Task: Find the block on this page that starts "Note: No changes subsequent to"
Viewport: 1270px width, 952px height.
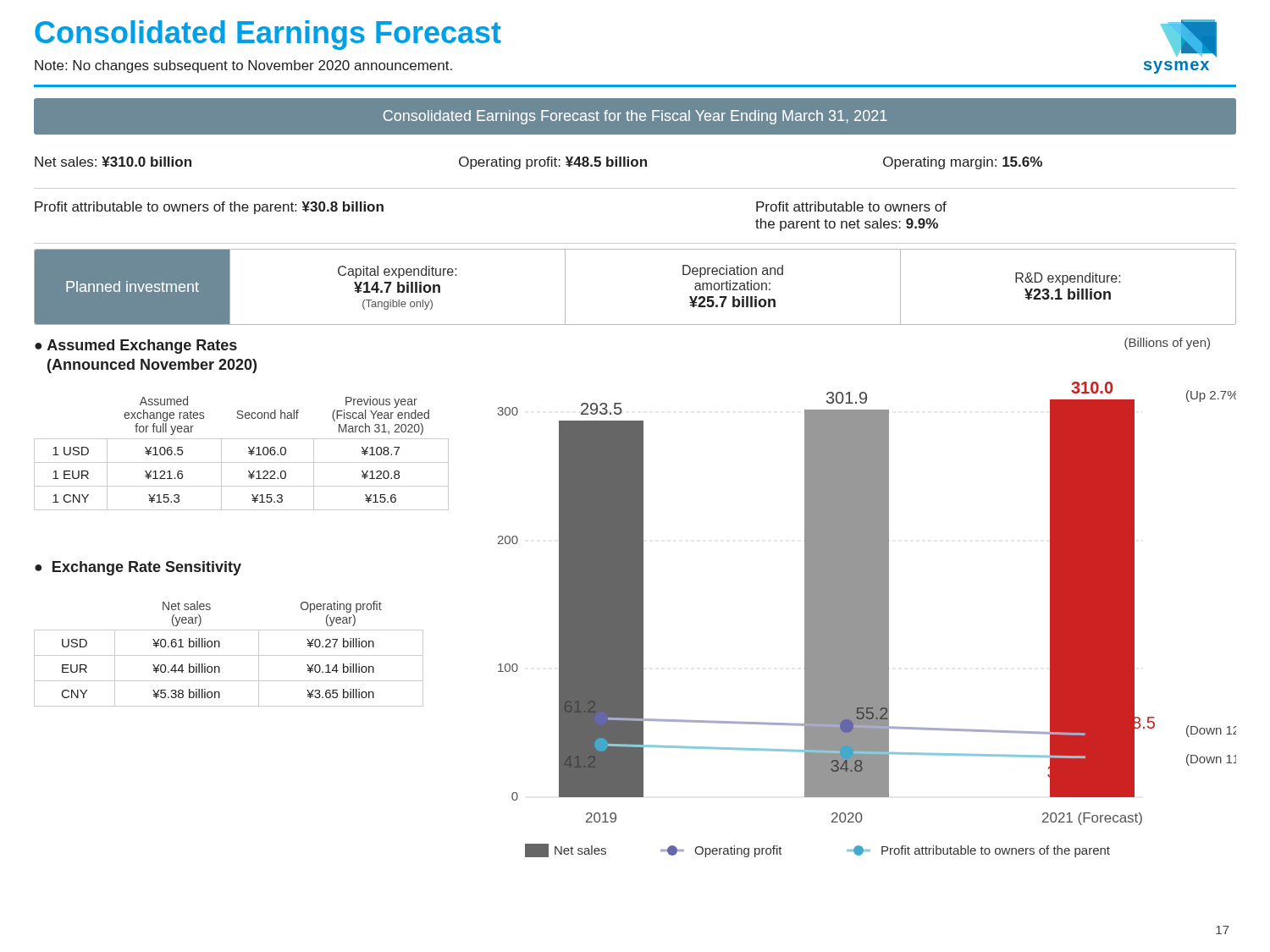Action: click(244, 66)
